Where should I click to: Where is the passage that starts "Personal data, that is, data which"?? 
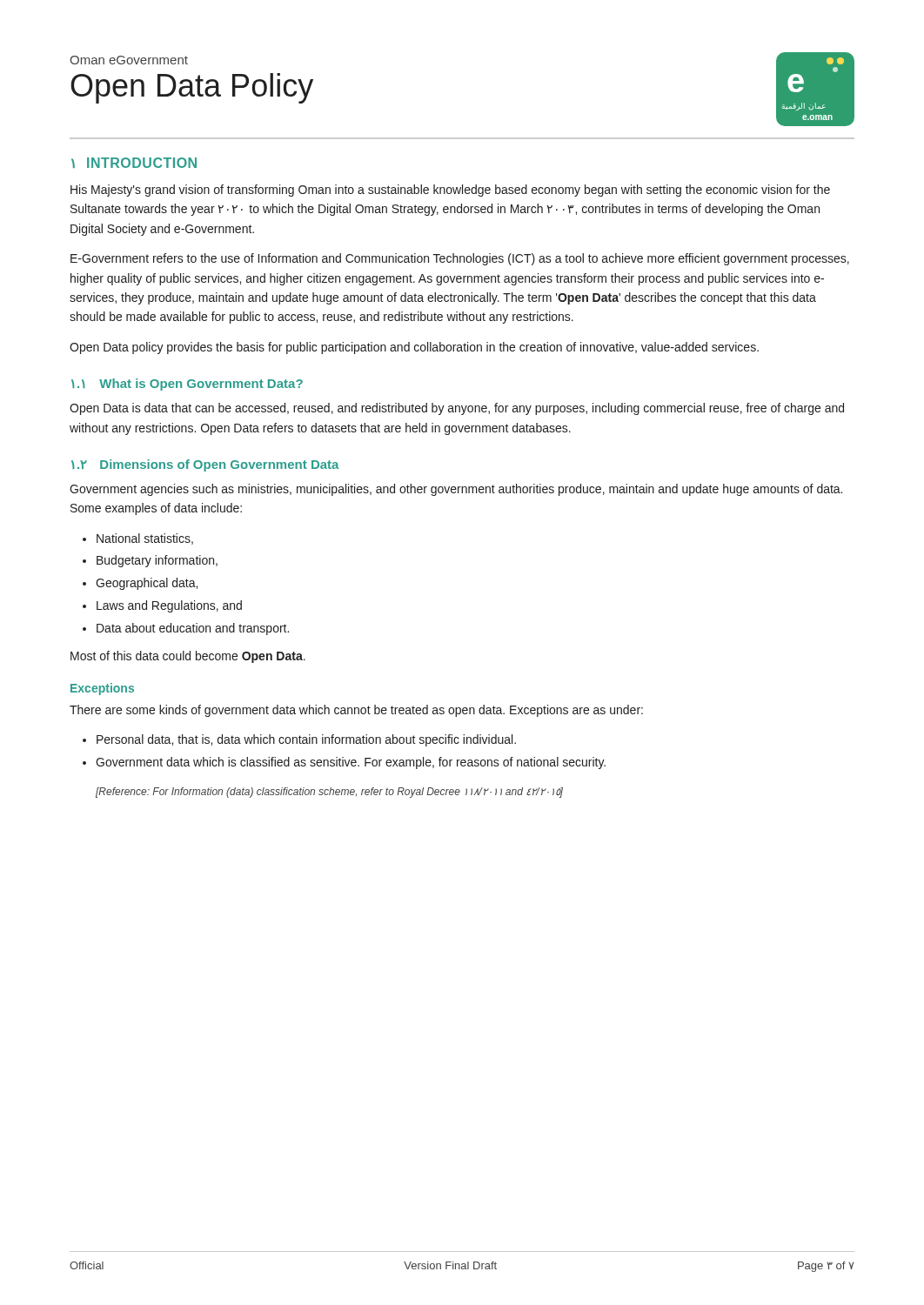(x=306, y=740)
